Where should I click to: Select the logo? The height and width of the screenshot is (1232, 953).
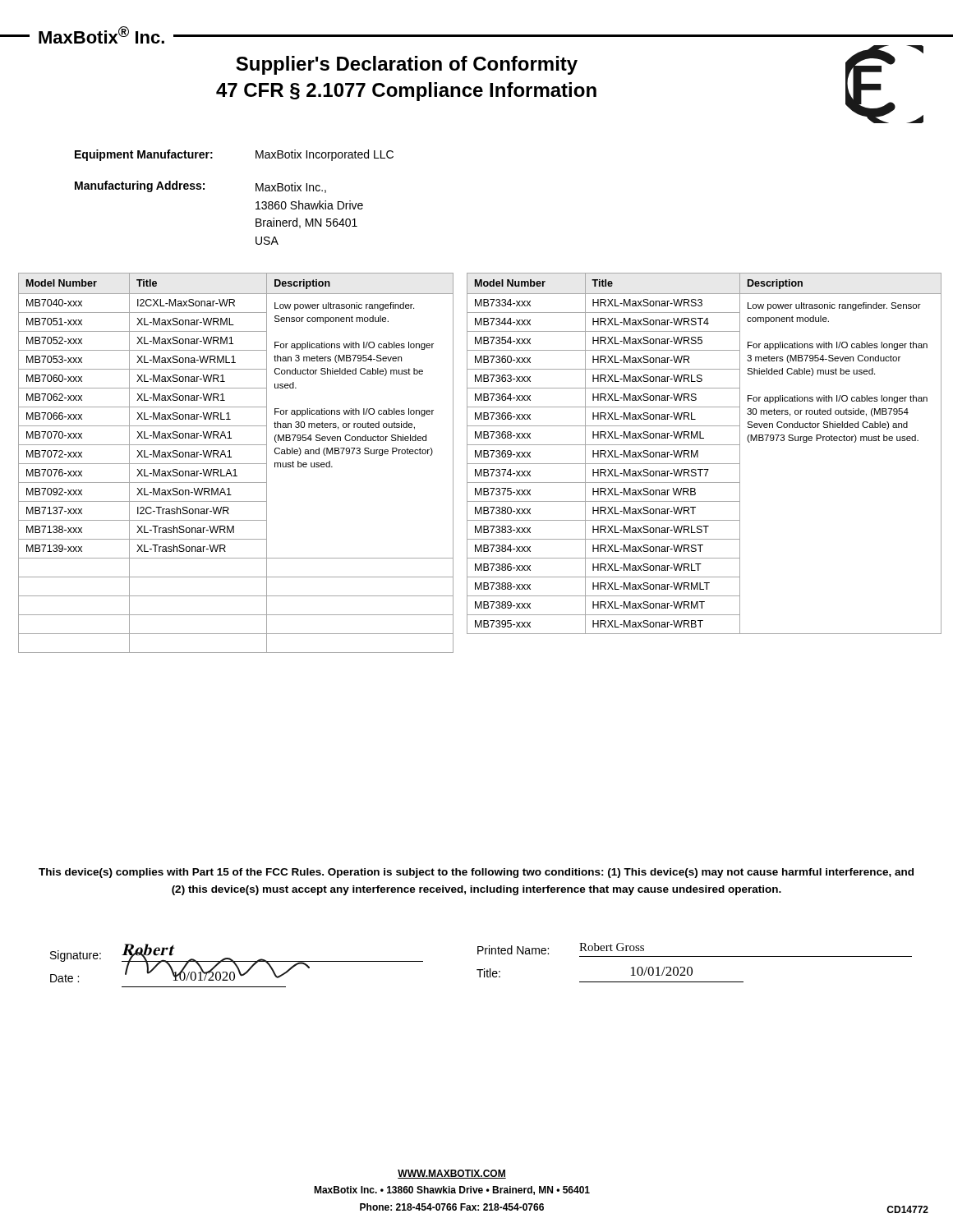[x=884, y=84]
